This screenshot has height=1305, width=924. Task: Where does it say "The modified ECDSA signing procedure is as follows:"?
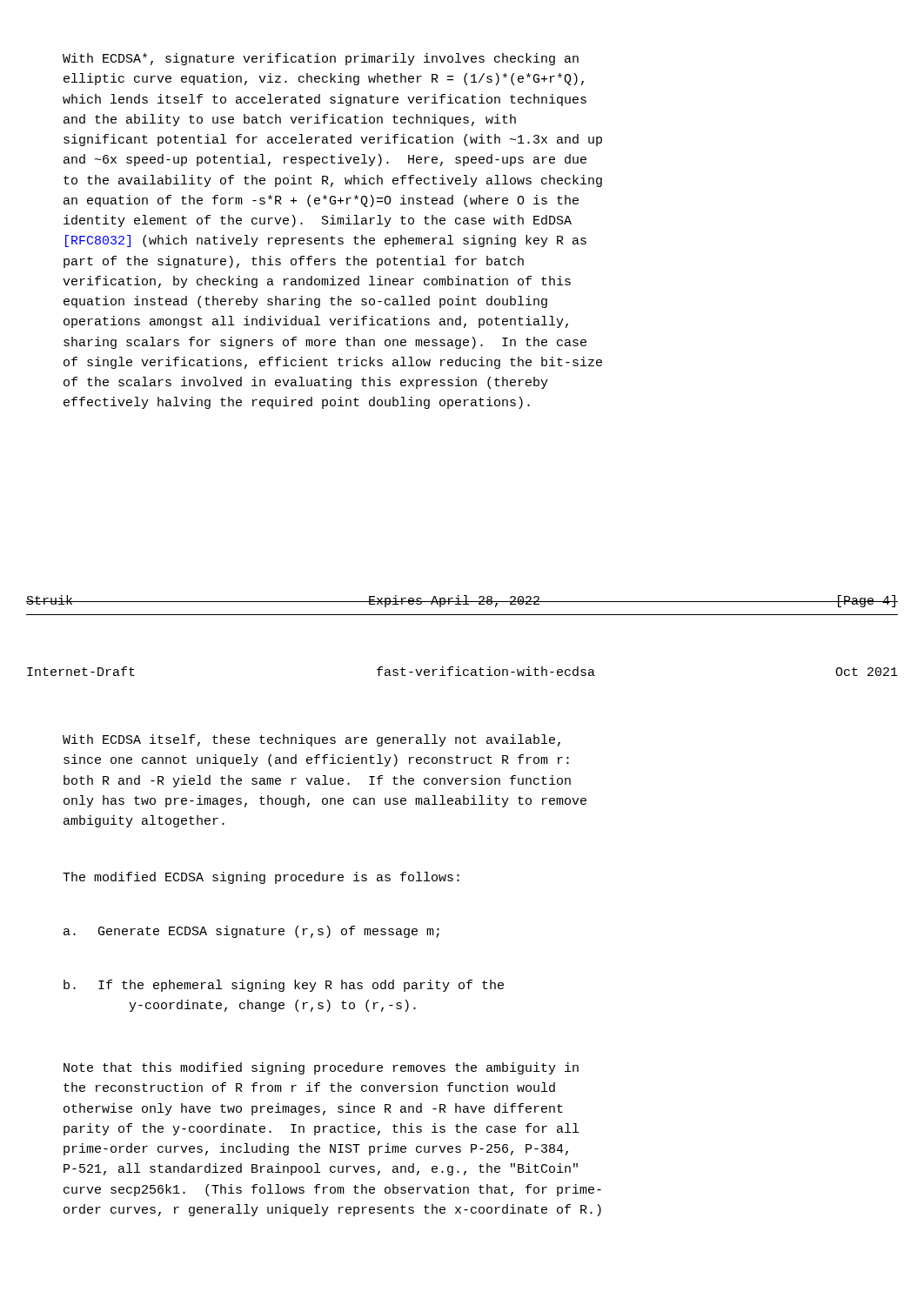(262, 878)
